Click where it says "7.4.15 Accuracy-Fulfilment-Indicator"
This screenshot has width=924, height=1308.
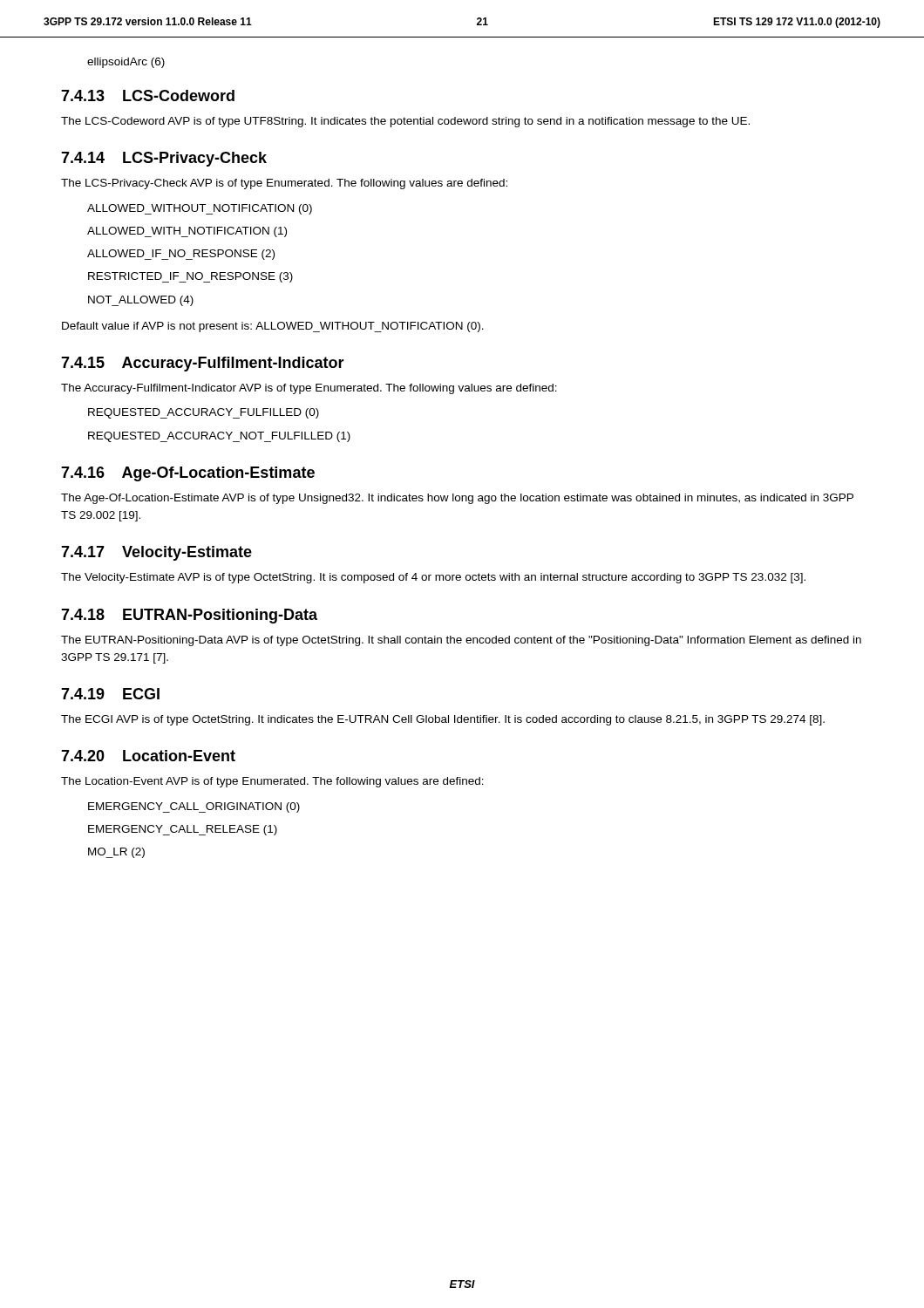click(x=202, y=363)
